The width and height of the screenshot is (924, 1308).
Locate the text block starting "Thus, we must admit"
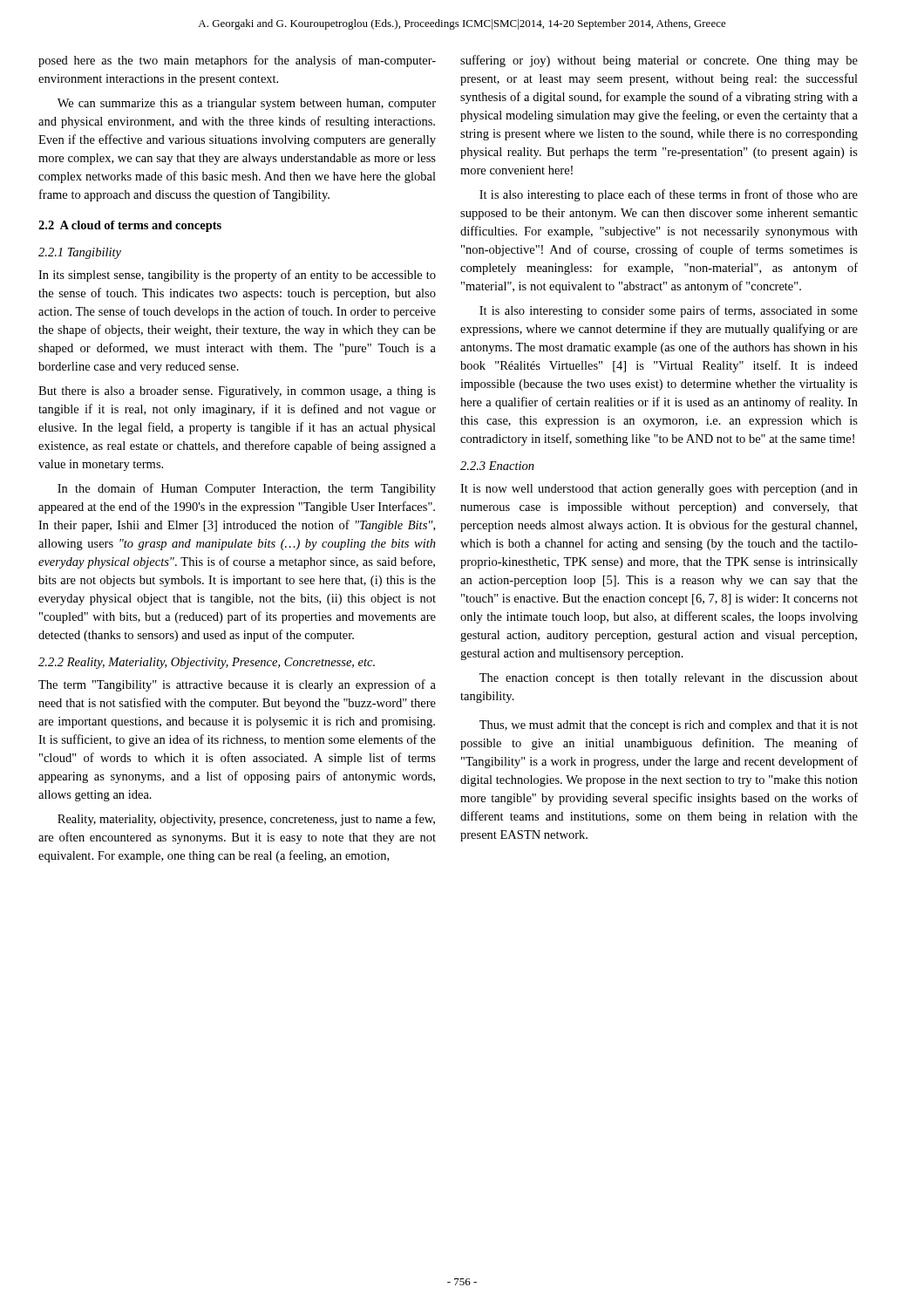tap(659, 780)
